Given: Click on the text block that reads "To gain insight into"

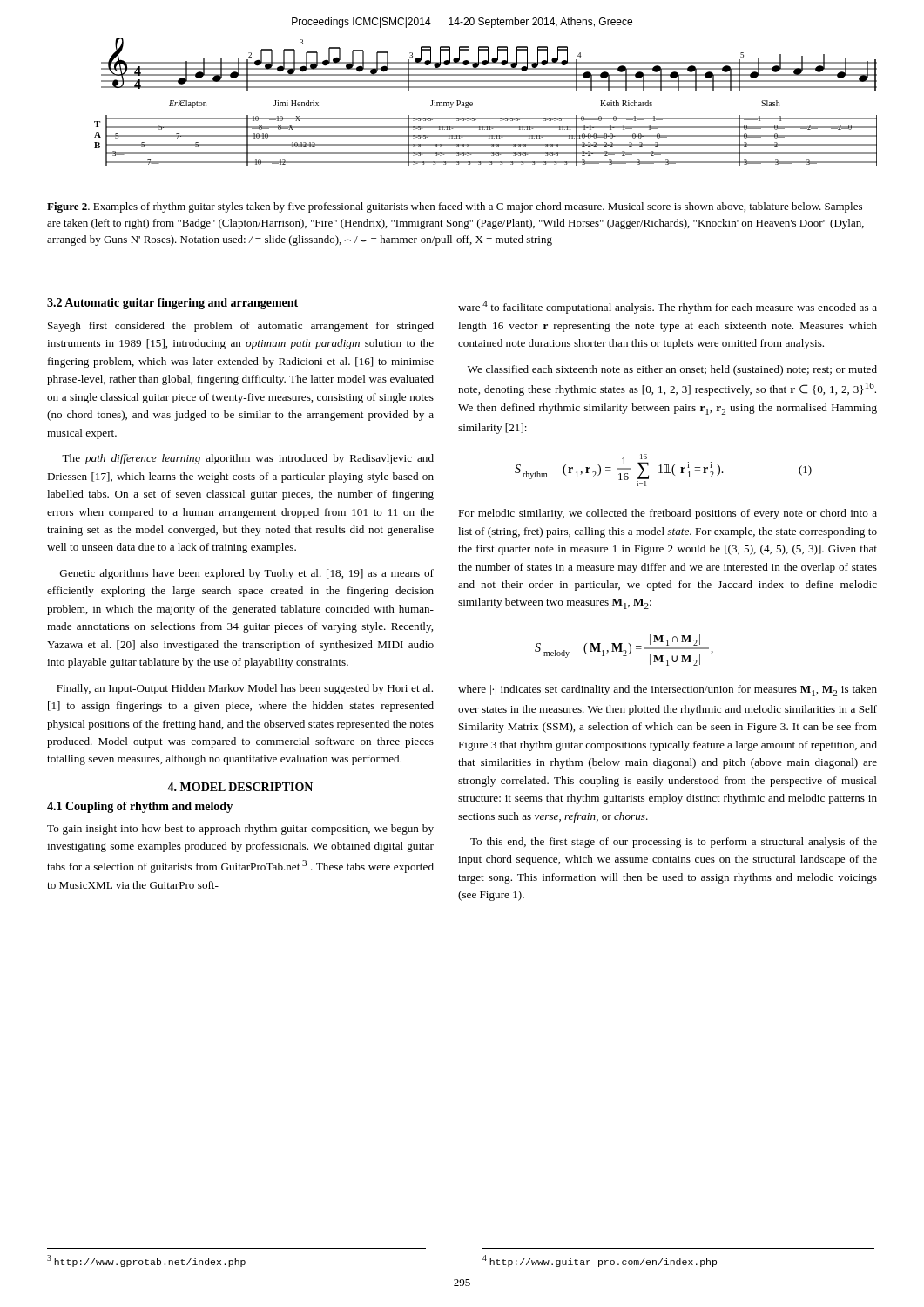Looking at the screenshot, I should tap(240, 856).
